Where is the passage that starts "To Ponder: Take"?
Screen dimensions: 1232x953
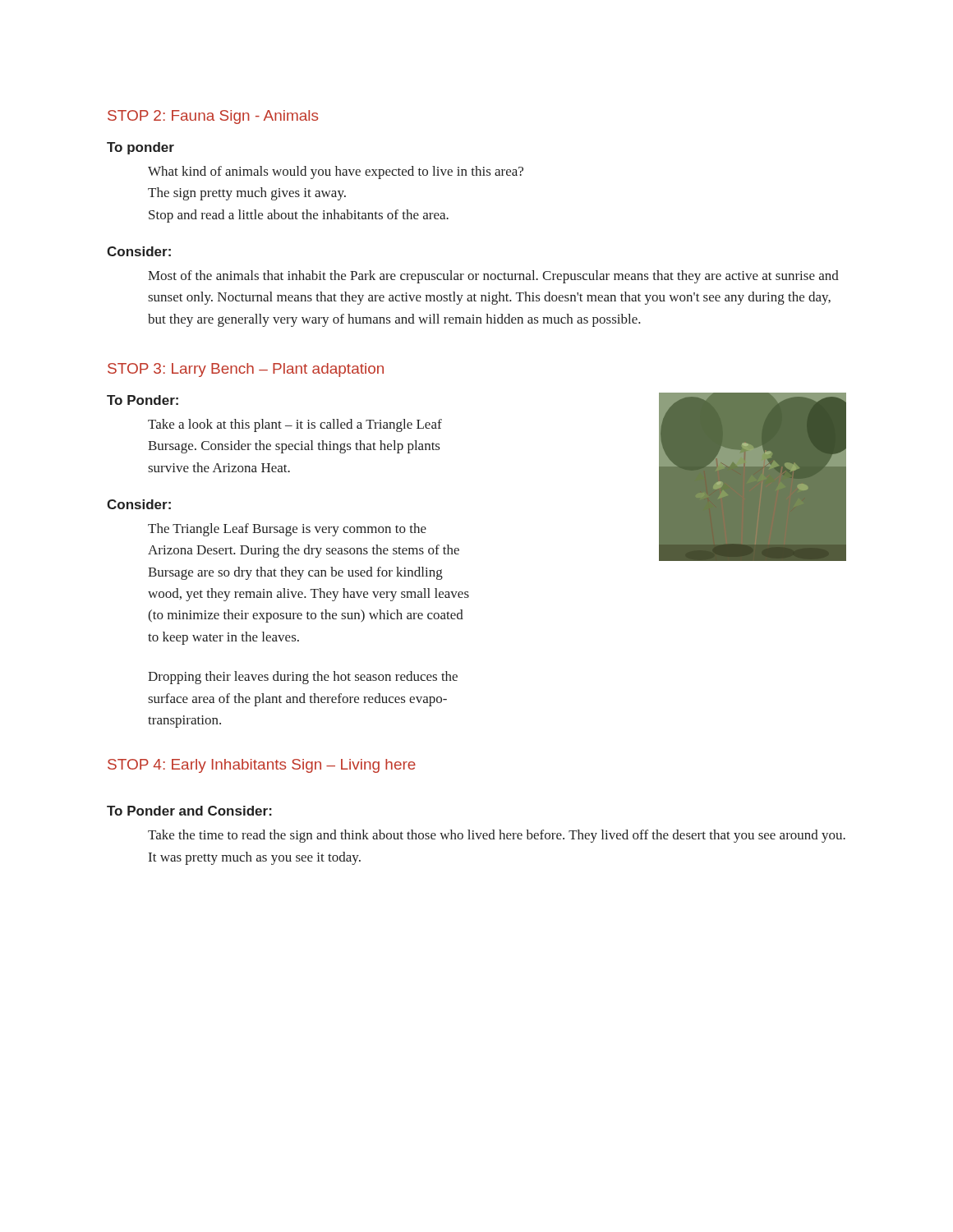click(x=335, y=436)
